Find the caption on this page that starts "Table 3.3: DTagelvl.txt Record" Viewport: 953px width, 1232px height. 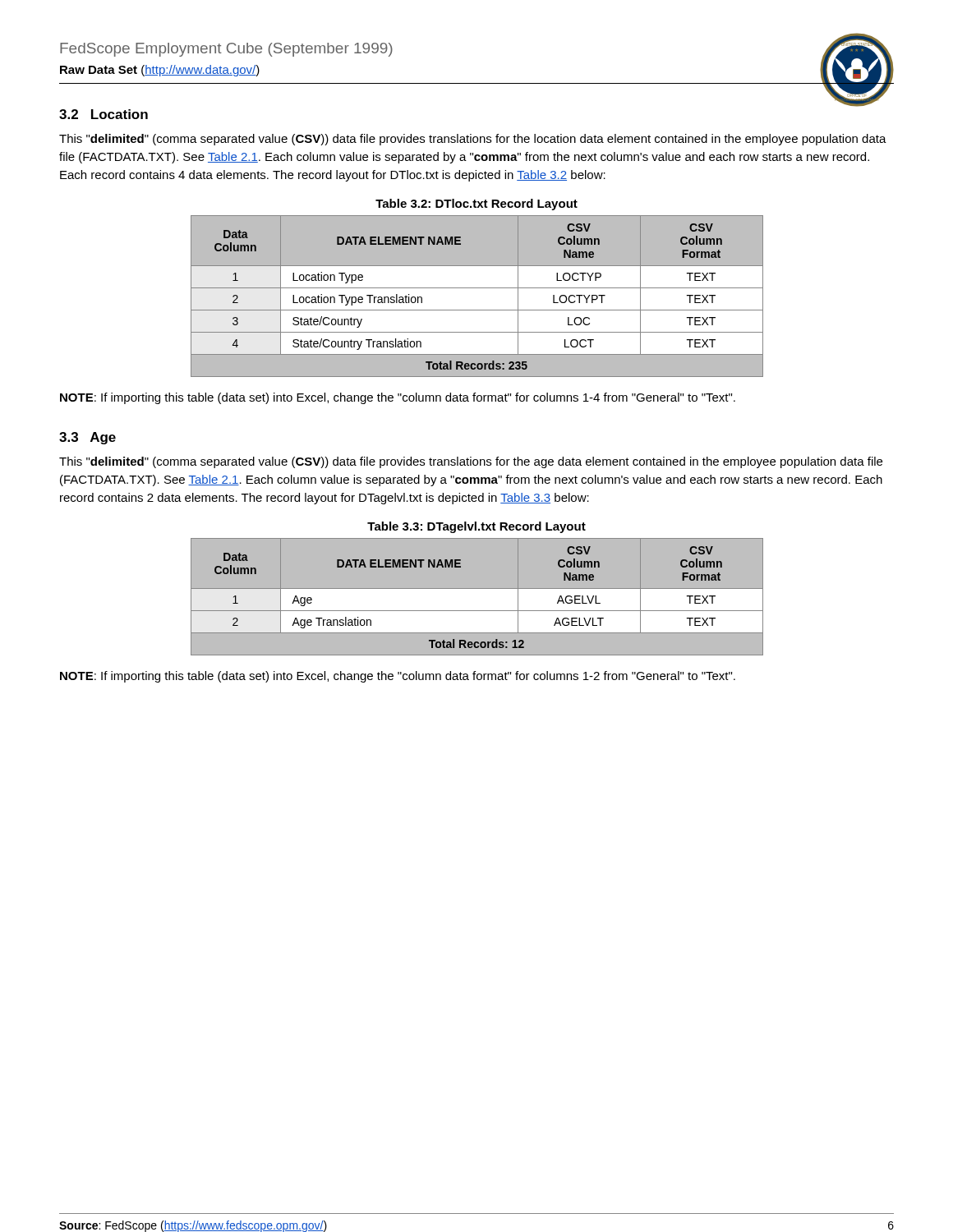point(476,526)
